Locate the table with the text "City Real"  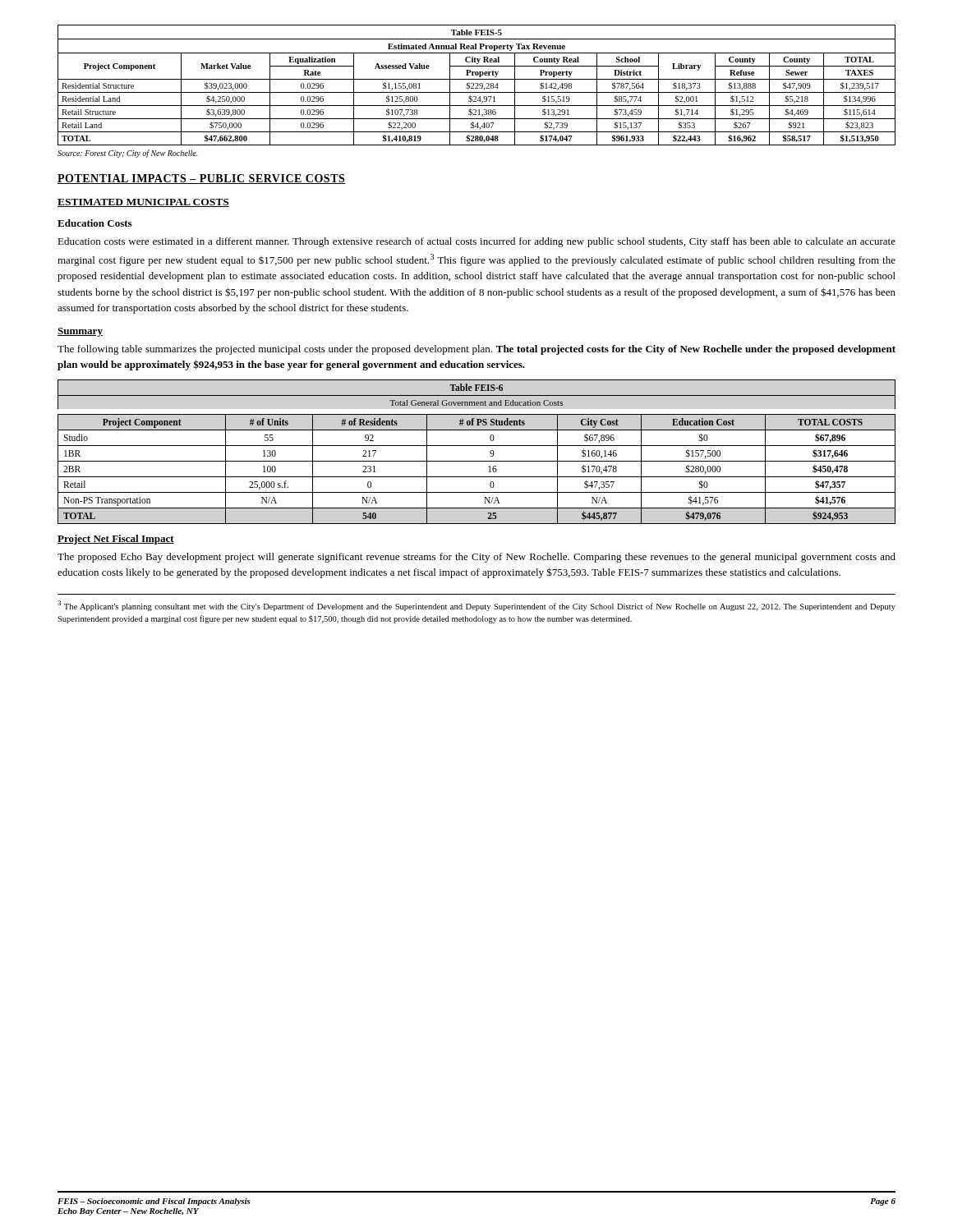[476, 85]
